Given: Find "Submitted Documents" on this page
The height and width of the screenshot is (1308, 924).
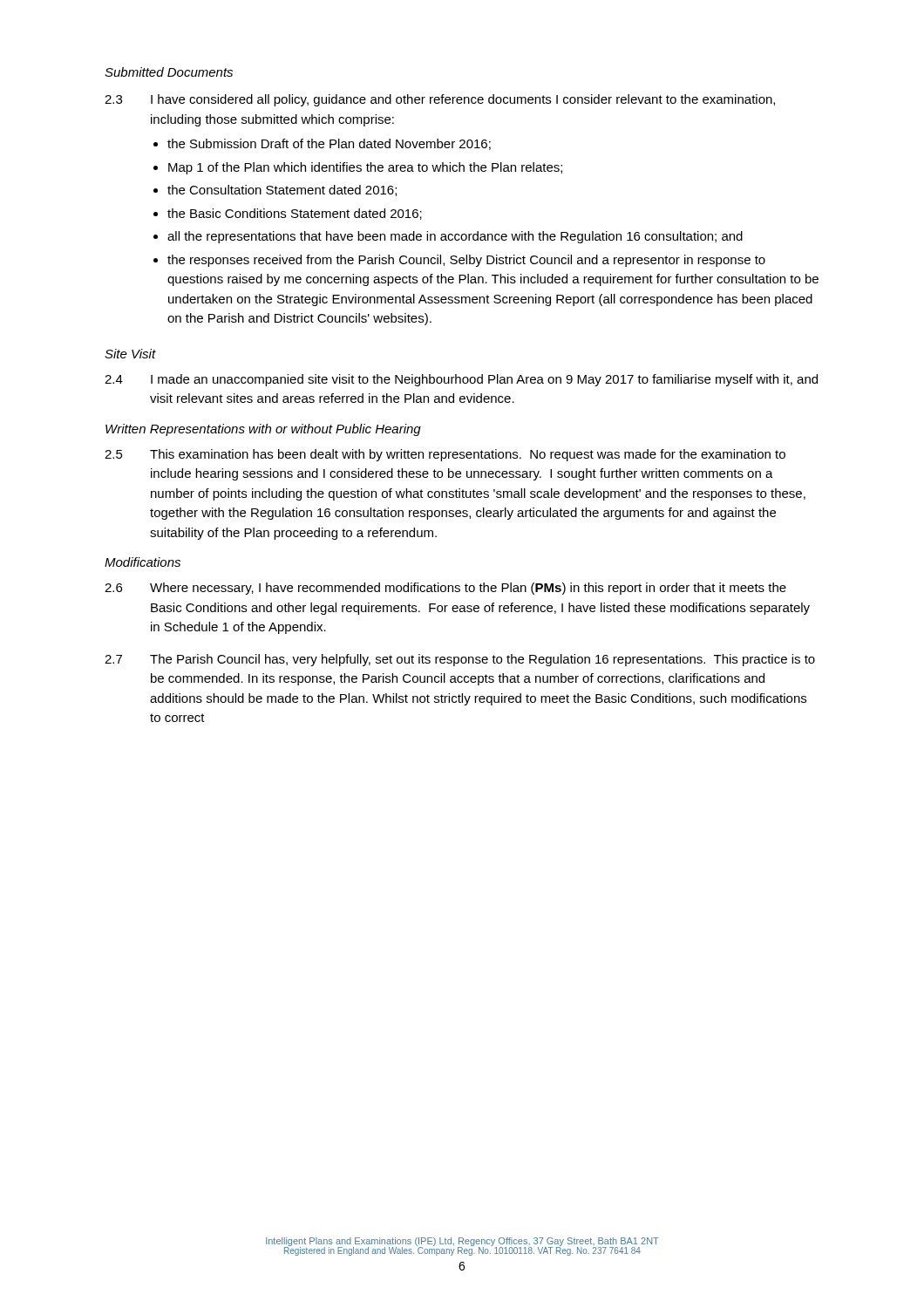Looking at the screenshot, I should click(169, 72).
